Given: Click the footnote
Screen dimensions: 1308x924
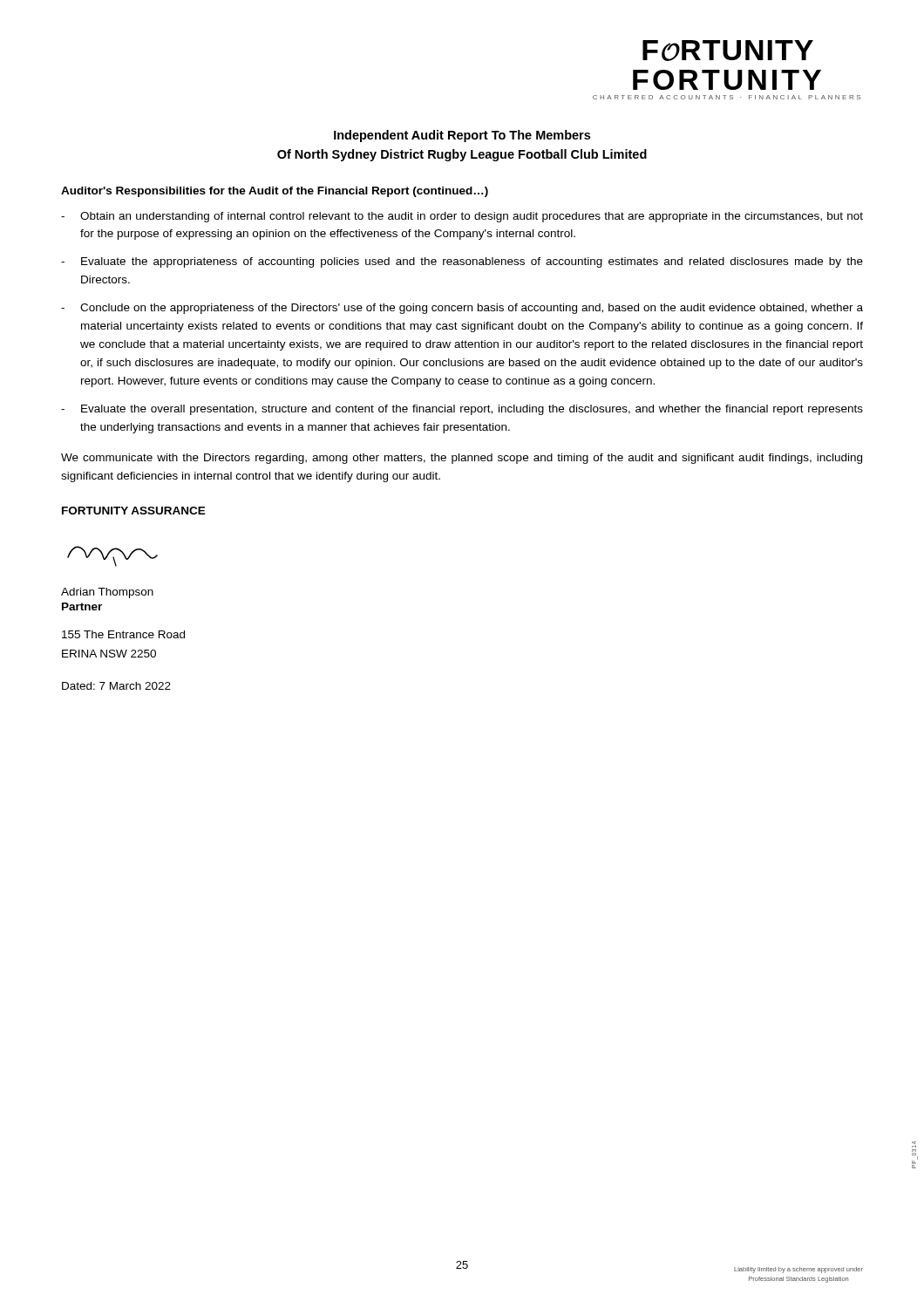Looking at the screenshot, I should [798, 1274].
